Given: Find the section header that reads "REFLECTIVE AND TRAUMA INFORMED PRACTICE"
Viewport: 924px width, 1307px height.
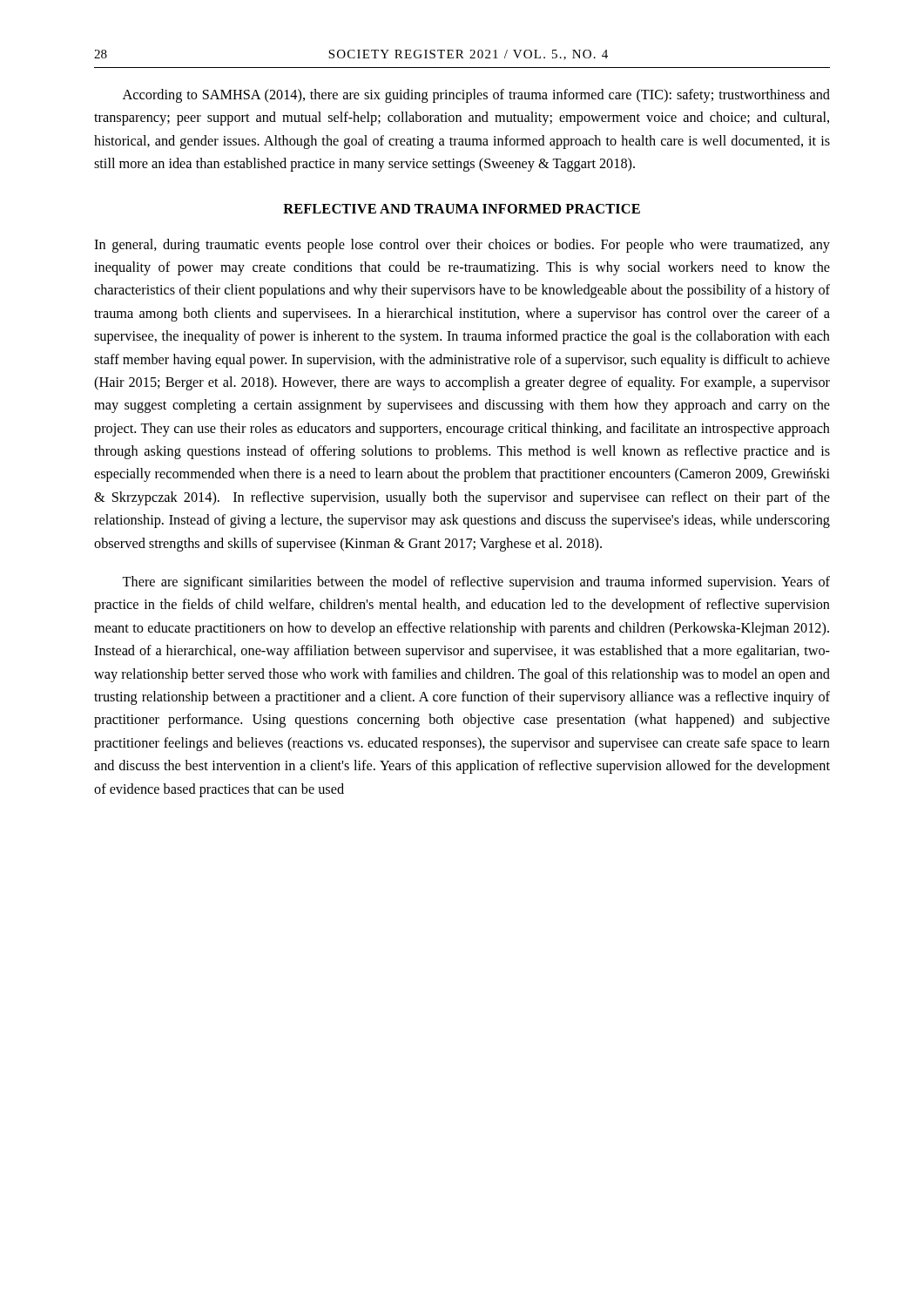Looking at the screenshot, I should click(x=462, y=208).
